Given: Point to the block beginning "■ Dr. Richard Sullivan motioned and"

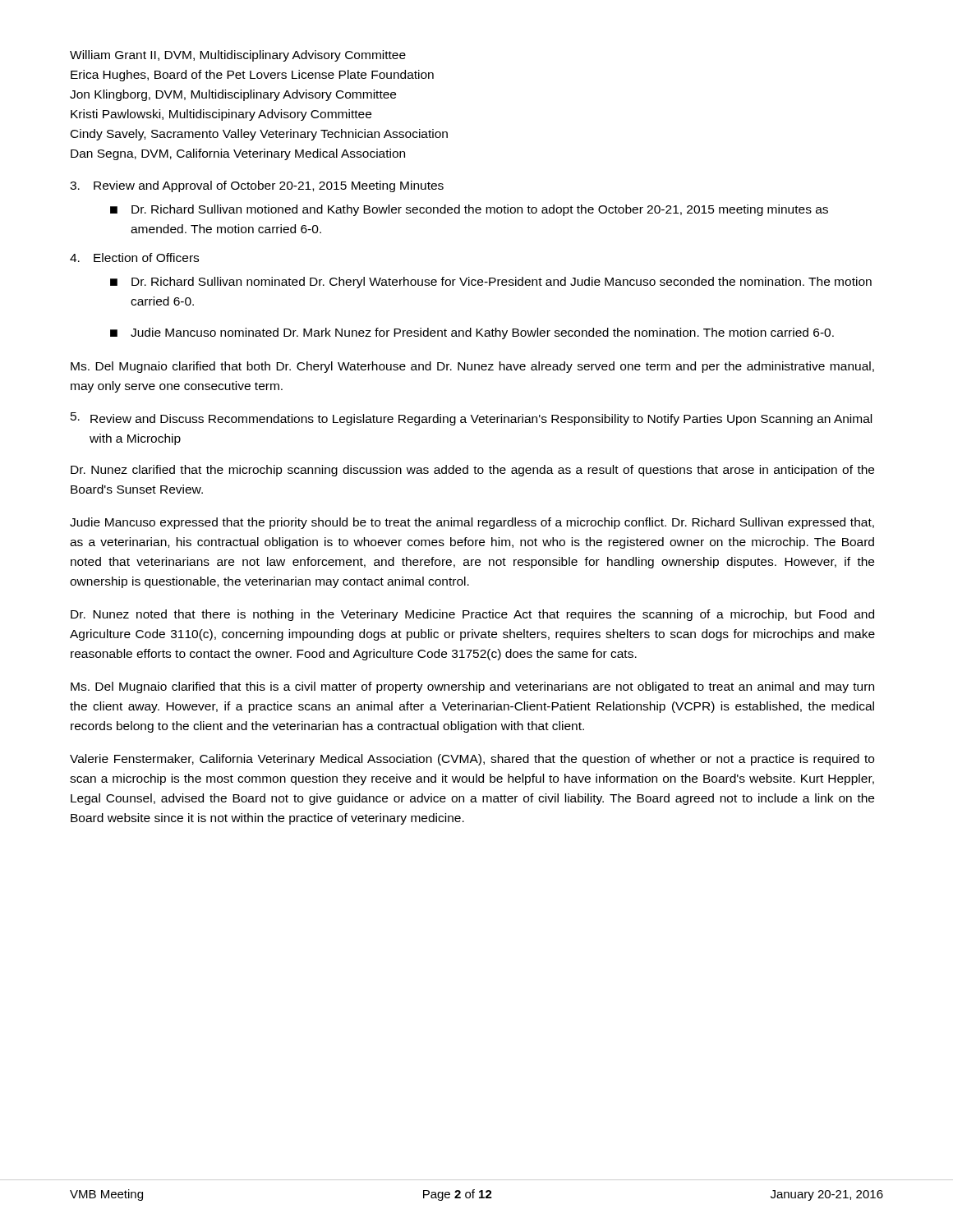Looking at the screenshot, I should (x=492, y=219).
